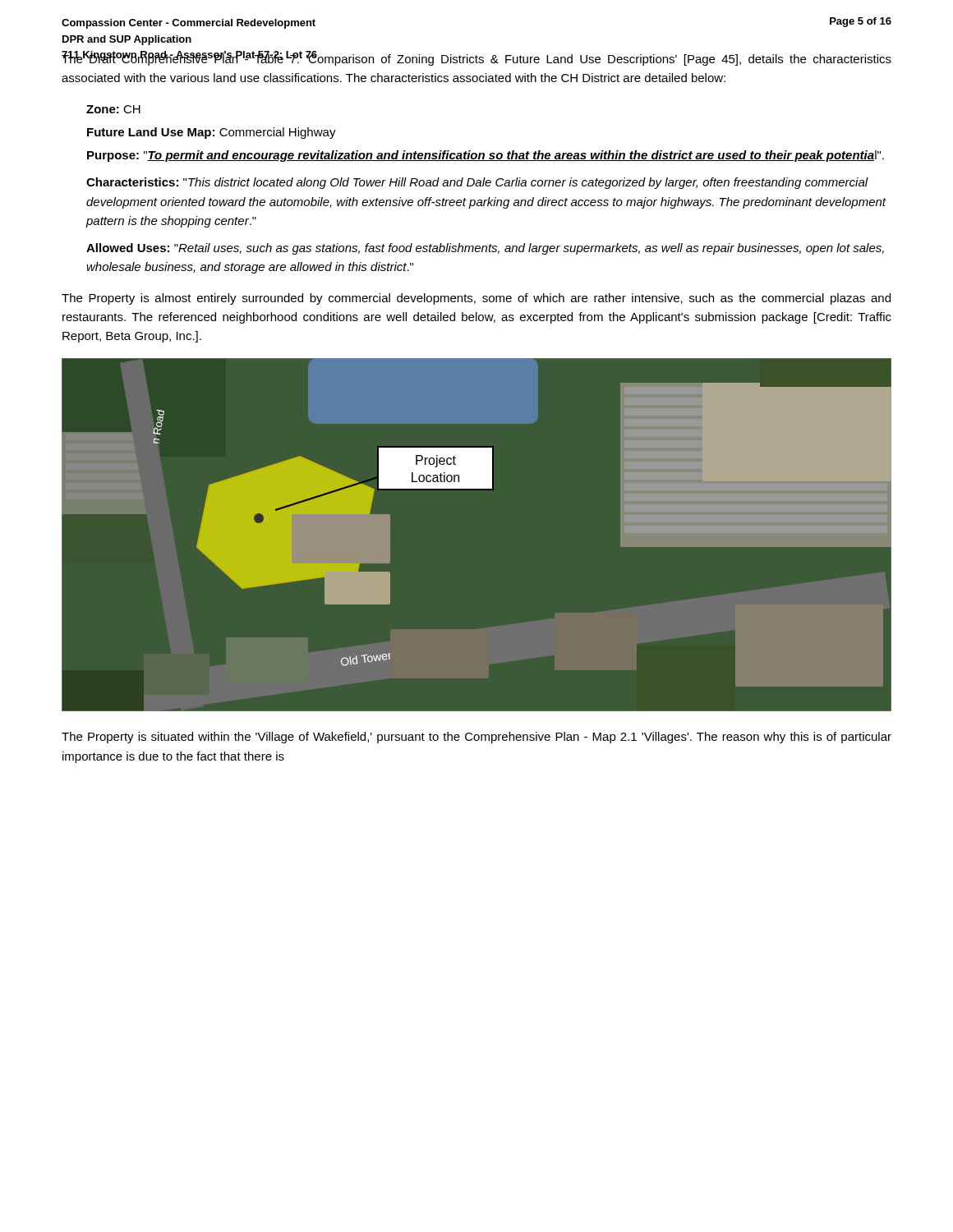Locate the list item with the text "Purpose: "To permit and encourage revitalization and"

(x=489, y=155)
